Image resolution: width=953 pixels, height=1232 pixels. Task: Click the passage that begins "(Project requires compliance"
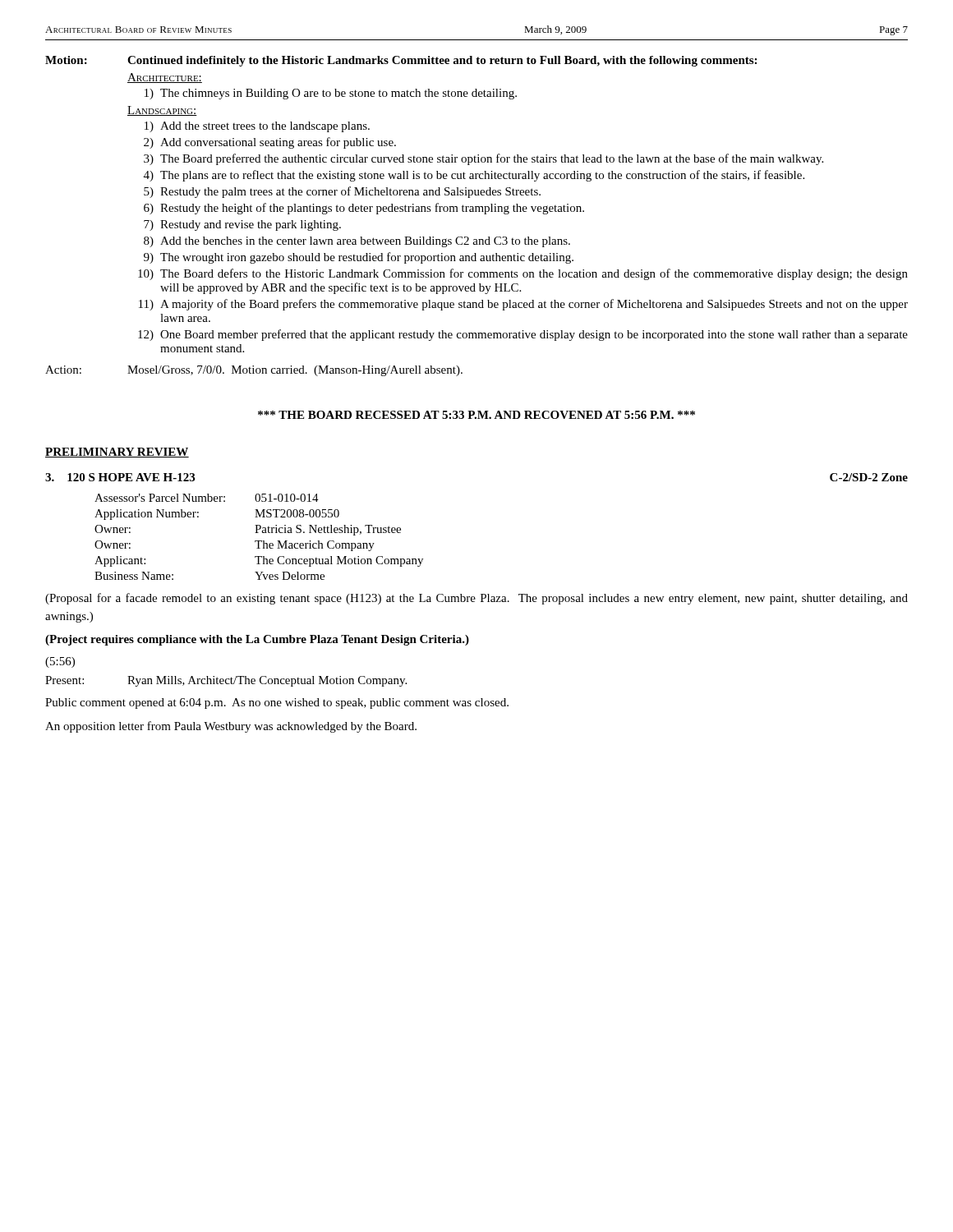point(257,639)
